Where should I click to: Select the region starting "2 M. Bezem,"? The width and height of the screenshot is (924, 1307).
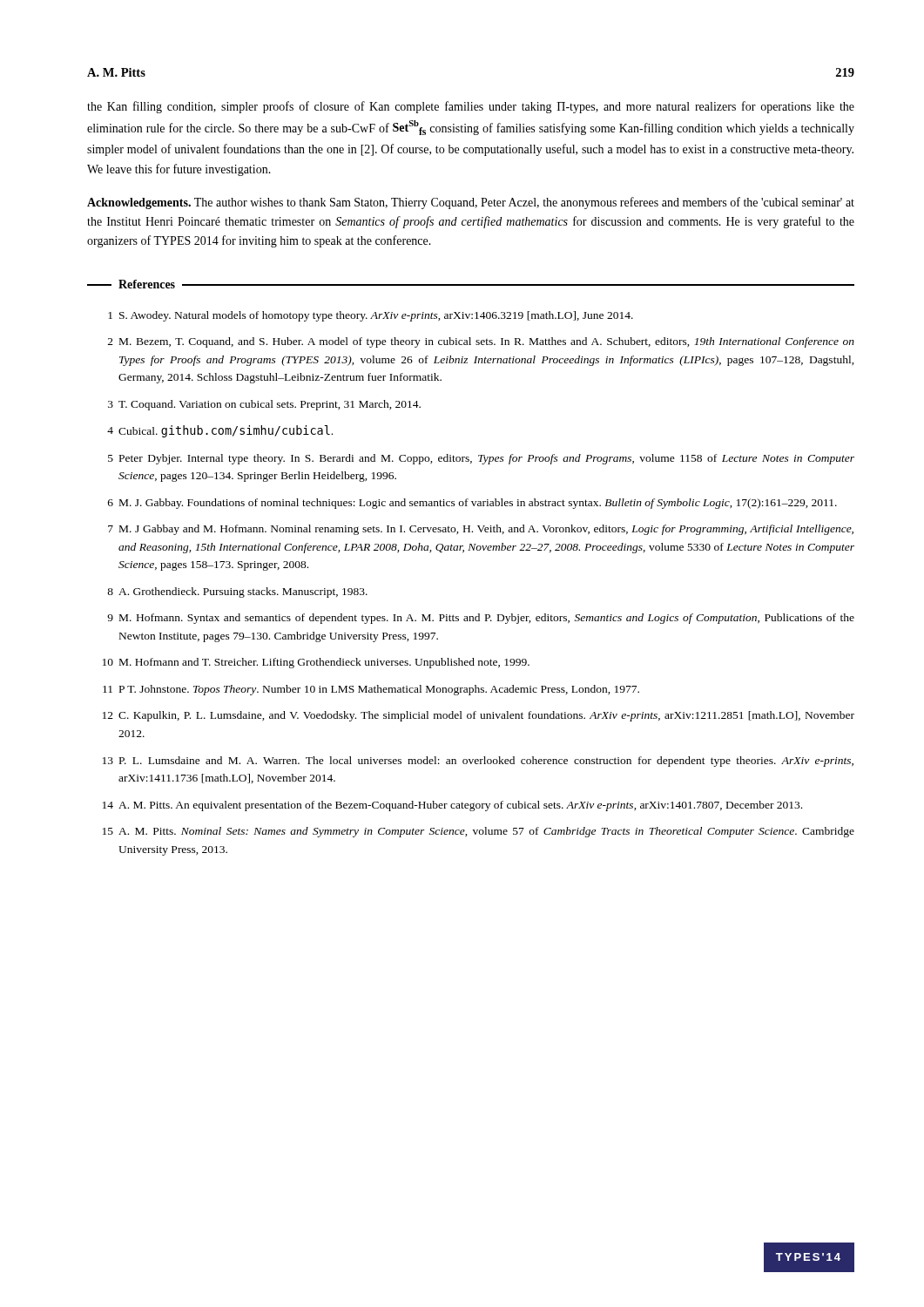click(x=471, y=360)
